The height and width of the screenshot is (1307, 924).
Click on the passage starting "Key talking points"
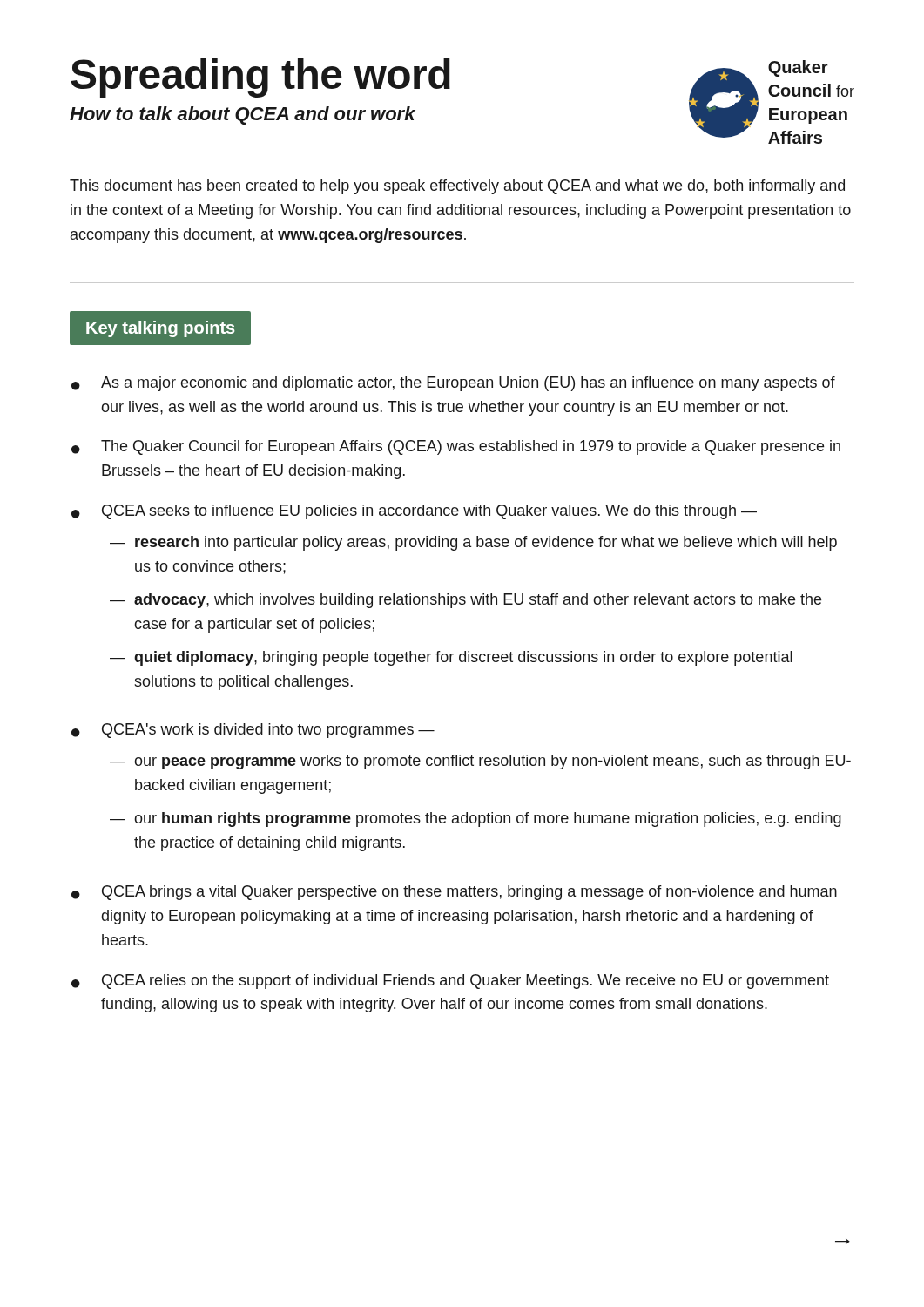(x=160, y=328)
